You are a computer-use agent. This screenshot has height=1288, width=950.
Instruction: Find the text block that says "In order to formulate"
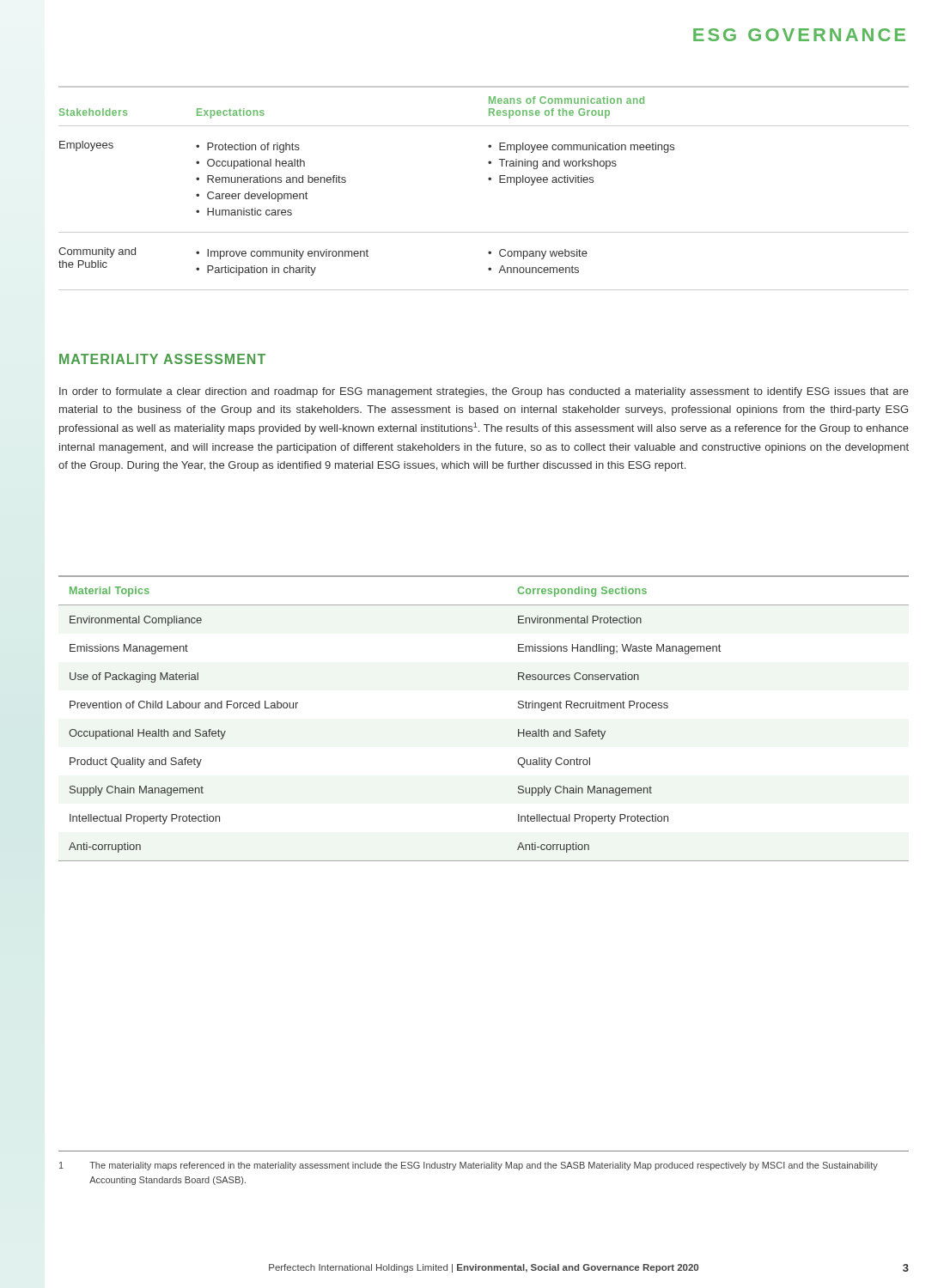484,428
